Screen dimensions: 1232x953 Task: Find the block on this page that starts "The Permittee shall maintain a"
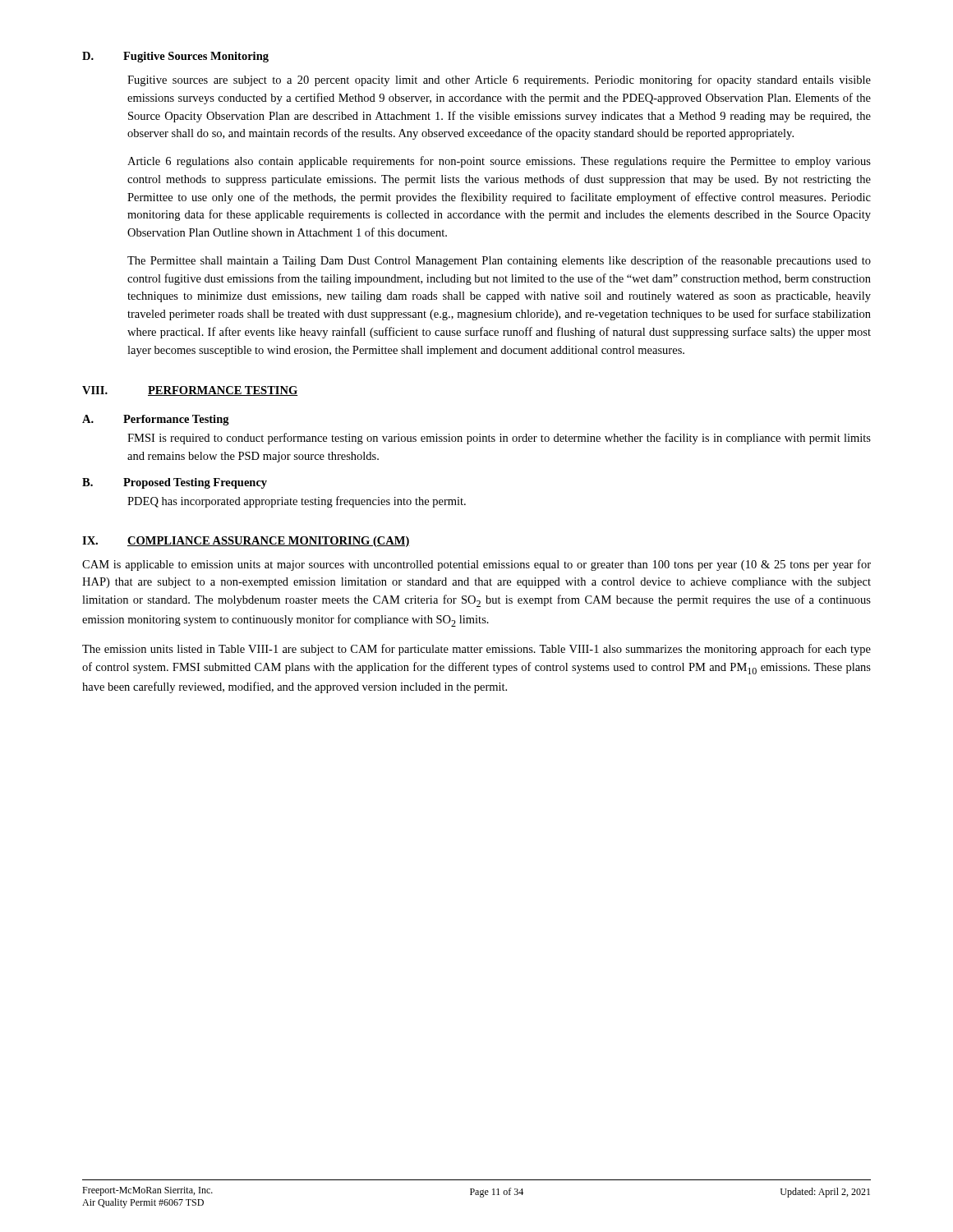pos(499,305)
